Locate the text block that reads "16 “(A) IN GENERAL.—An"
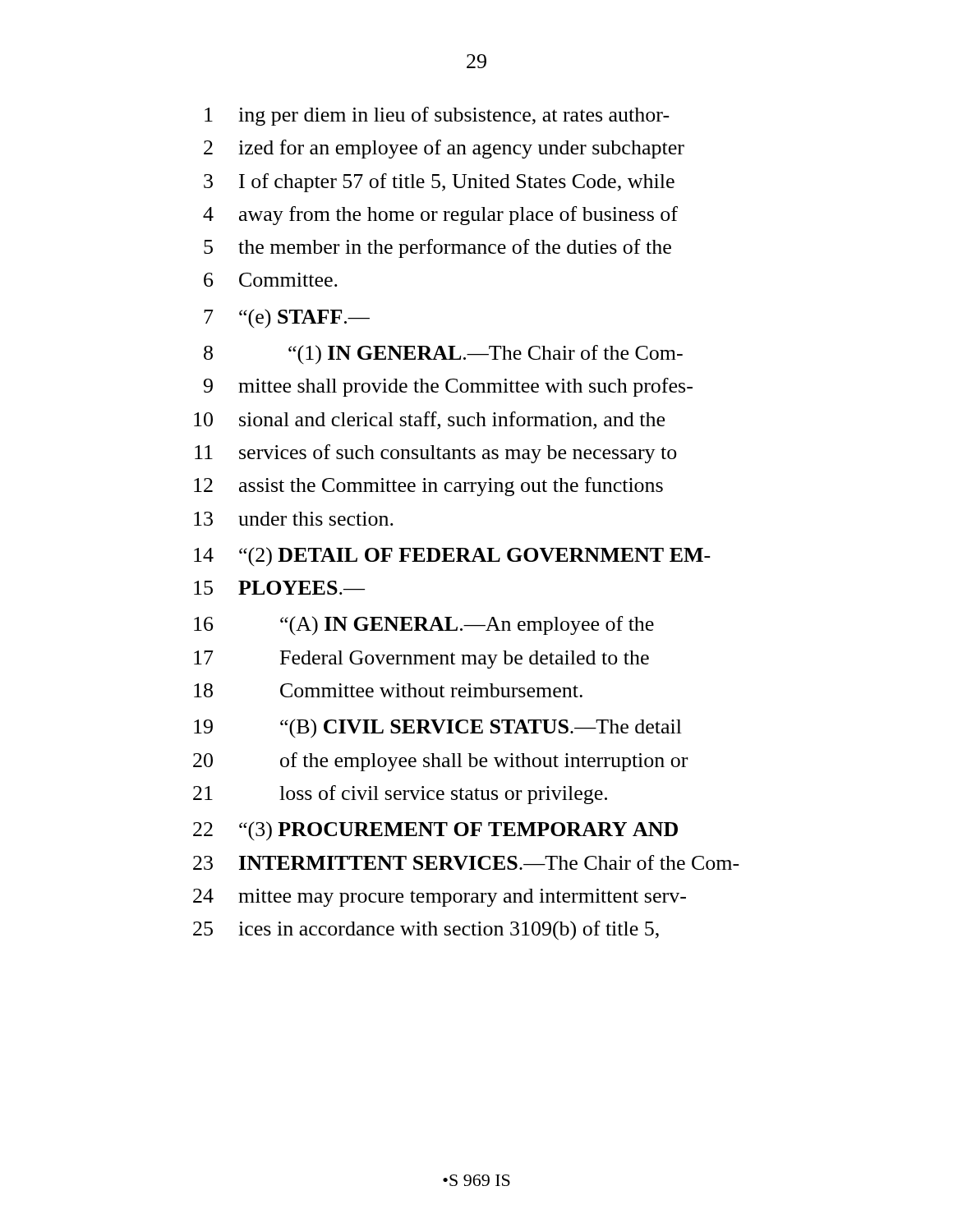The image size is (953, 1232). pos(505,658)
